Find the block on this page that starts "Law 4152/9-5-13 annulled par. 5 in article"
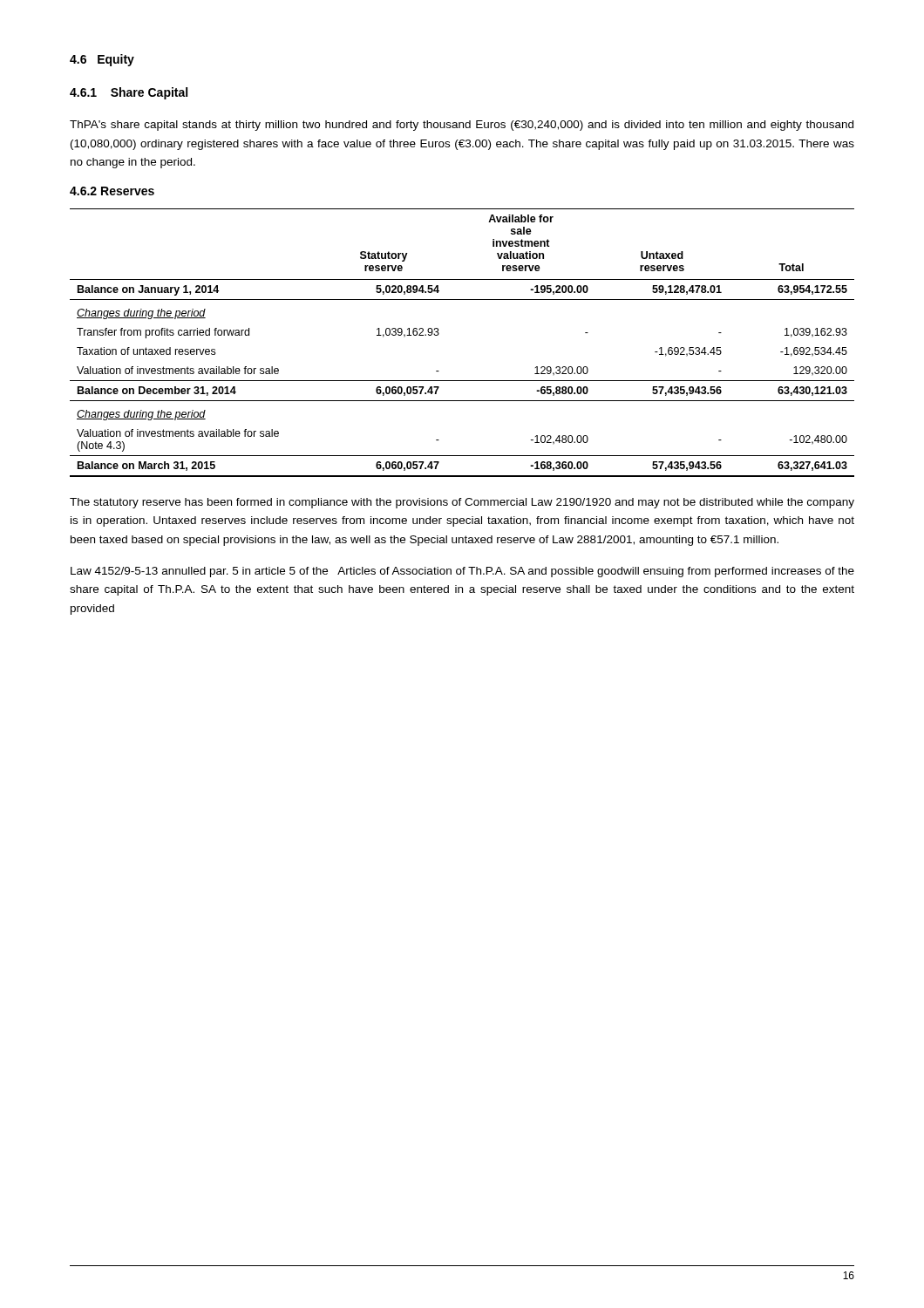 [462, 589]
